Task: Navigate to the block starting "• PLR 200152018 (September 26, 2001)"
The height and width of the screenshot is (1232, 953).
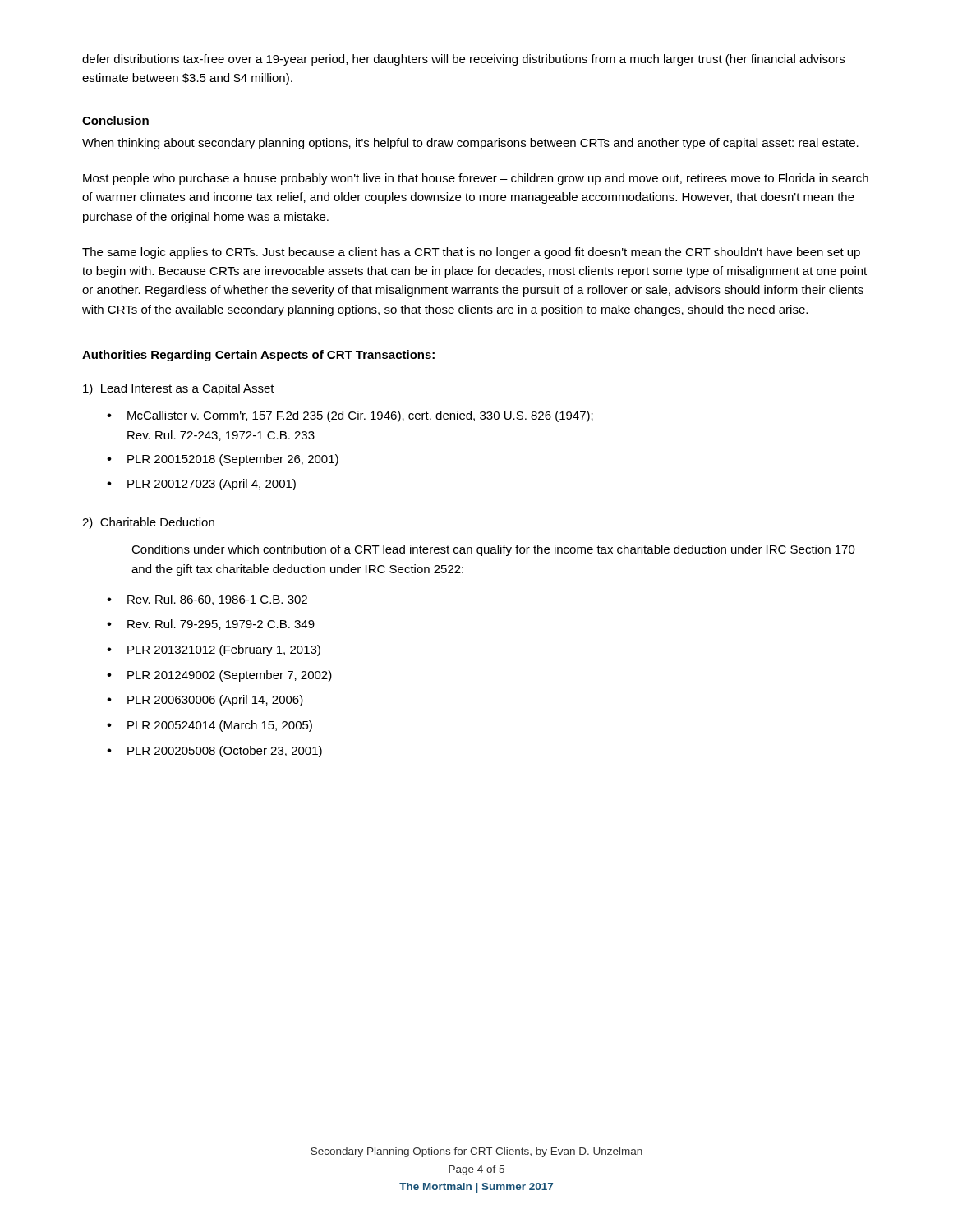Action: pos(223,460)
